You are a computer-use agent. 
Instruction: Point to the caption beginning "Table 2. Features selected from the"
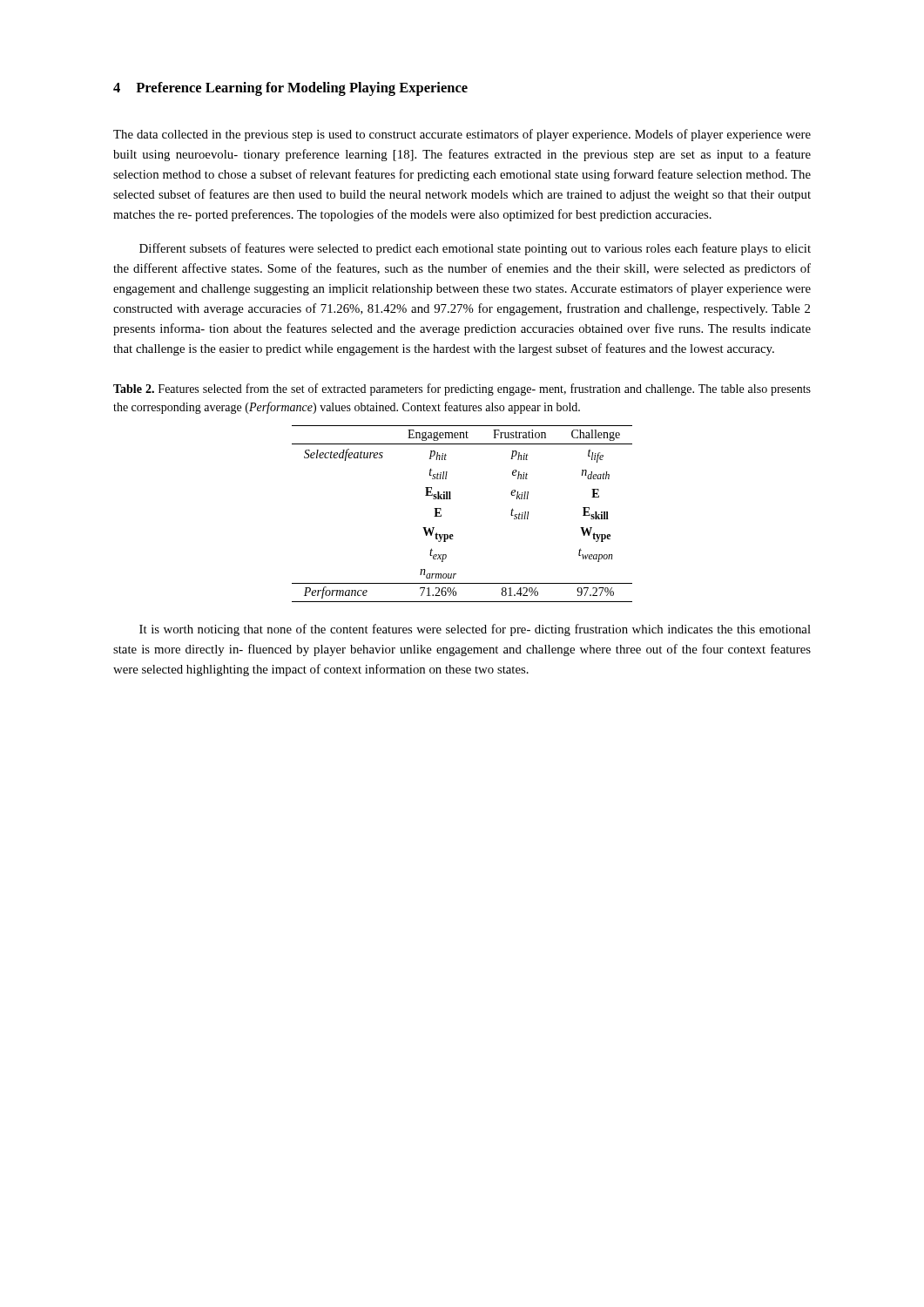462,398
